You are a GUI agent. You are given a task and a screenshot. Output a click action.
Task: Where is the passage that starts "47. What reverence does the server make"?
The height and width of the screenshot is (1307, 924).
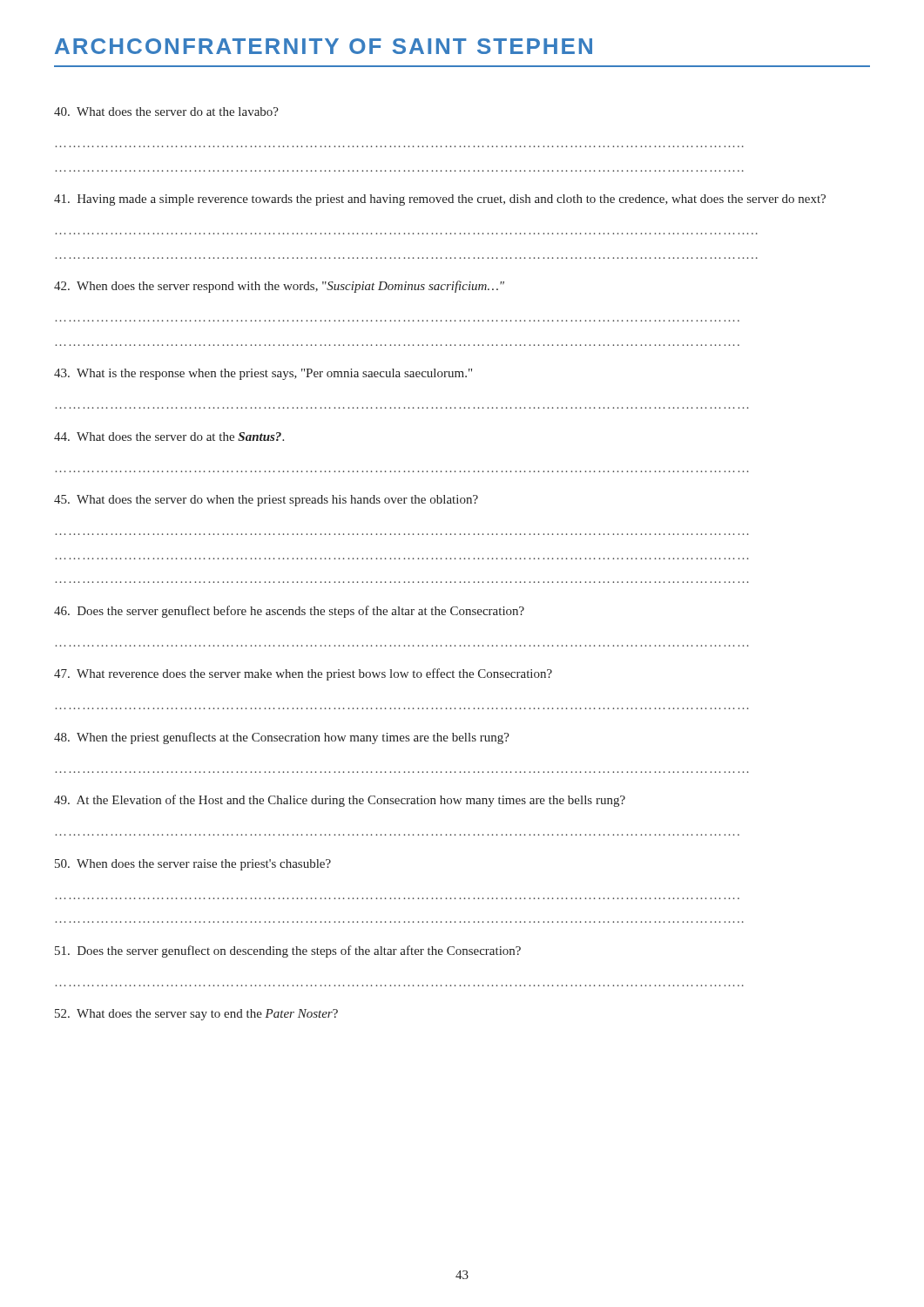pyautogui.click(x=303, y=674)
